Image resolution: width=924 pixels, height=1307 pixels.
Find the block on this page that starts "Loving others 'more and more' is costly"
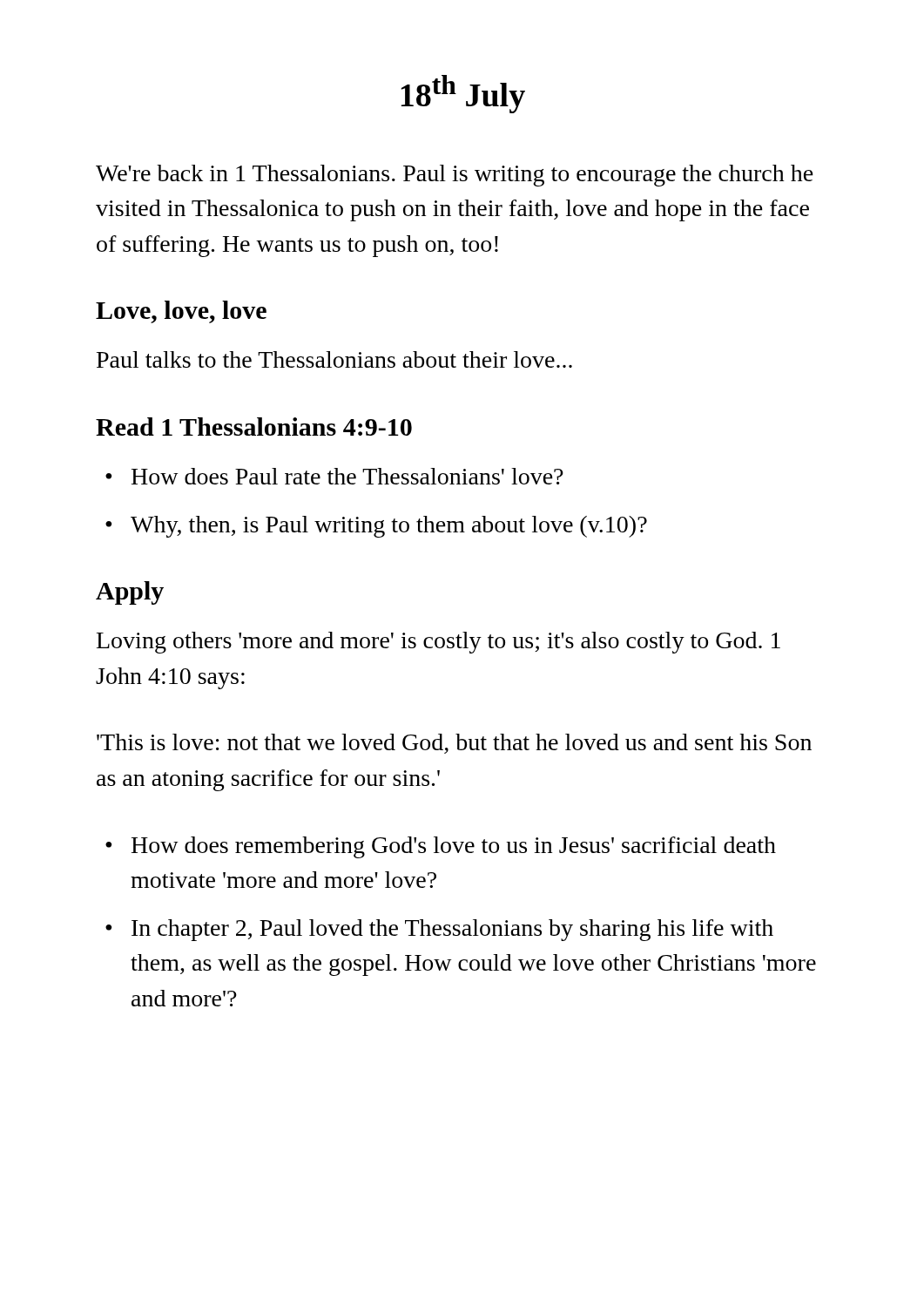pyautogui.click(x=439, y=658)
